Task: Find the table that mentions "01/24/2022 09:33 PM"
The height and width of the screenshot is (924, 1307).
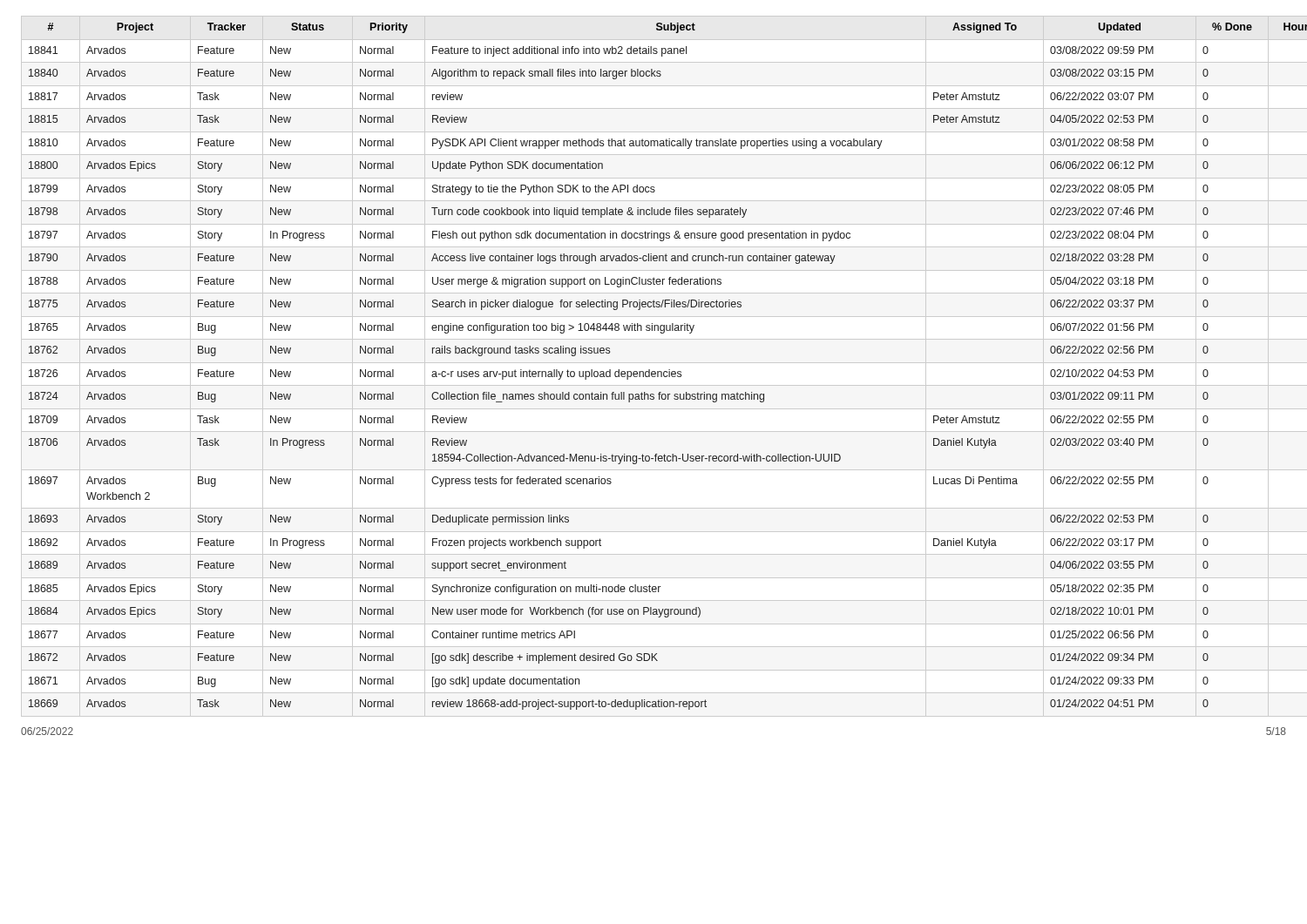Action: (x=654, y=366)
